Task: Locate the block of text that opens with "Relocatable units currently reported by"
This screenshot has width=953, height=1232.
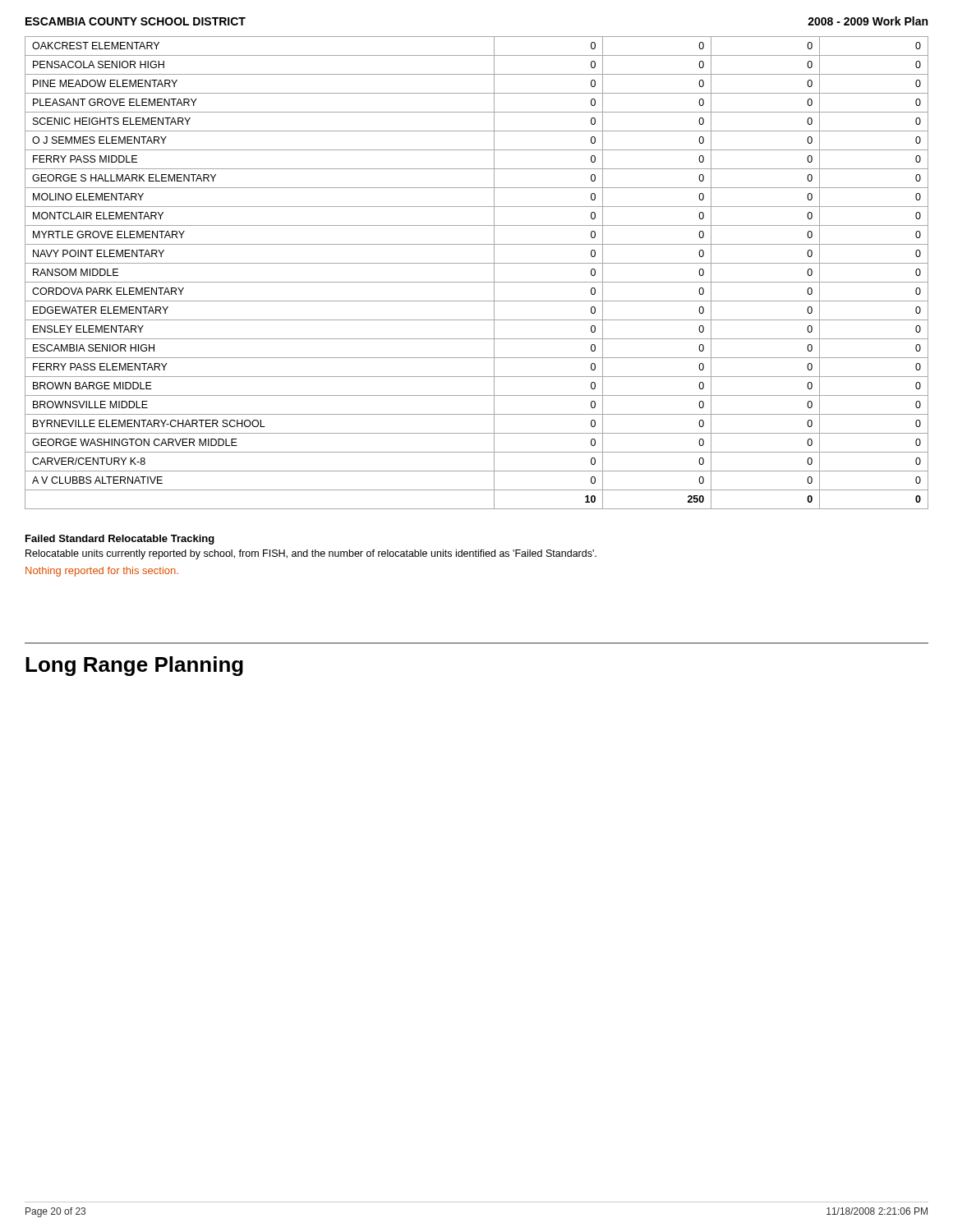Action: coord(311,554)
